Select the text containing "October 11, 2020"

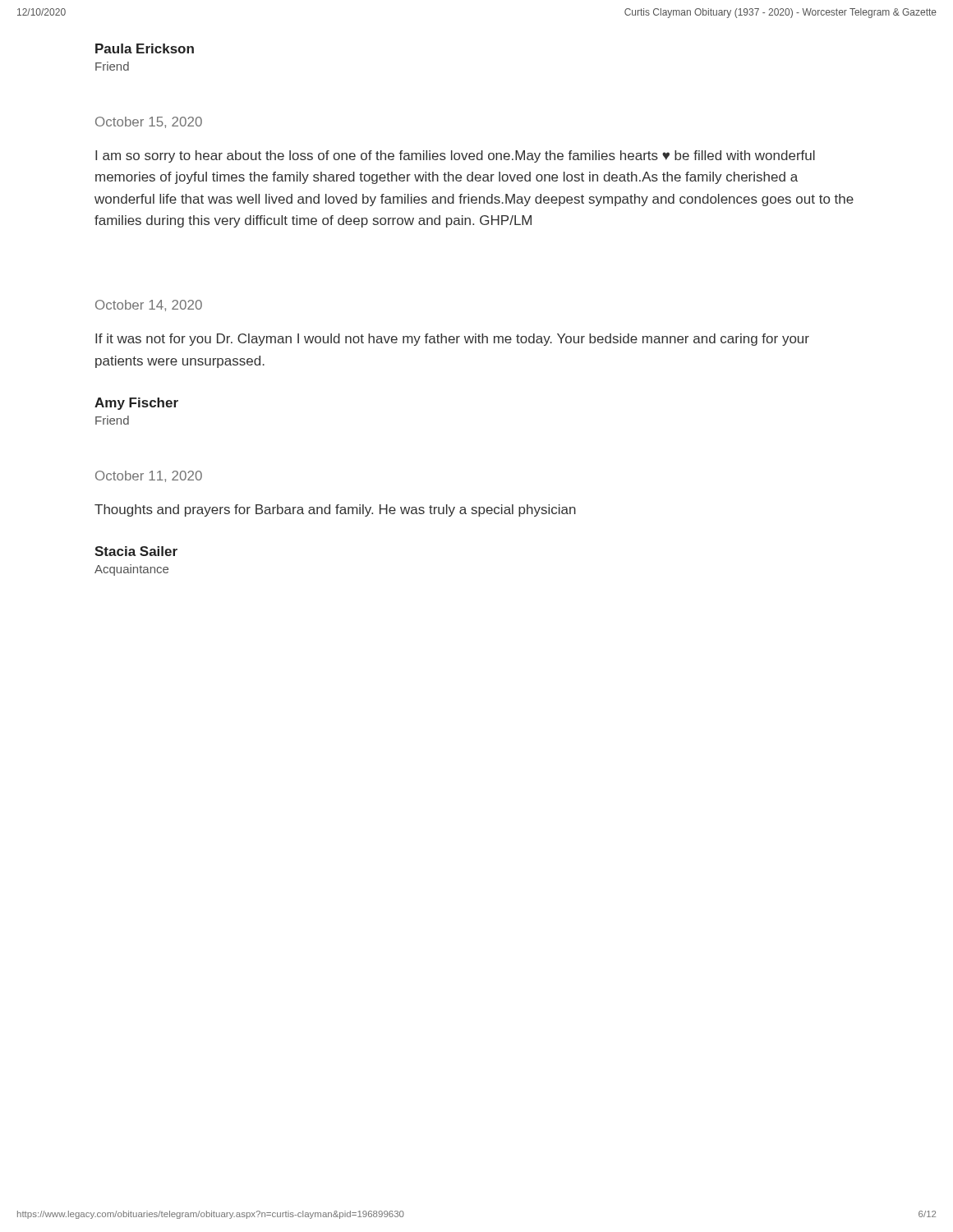click(x=148, y=476)
